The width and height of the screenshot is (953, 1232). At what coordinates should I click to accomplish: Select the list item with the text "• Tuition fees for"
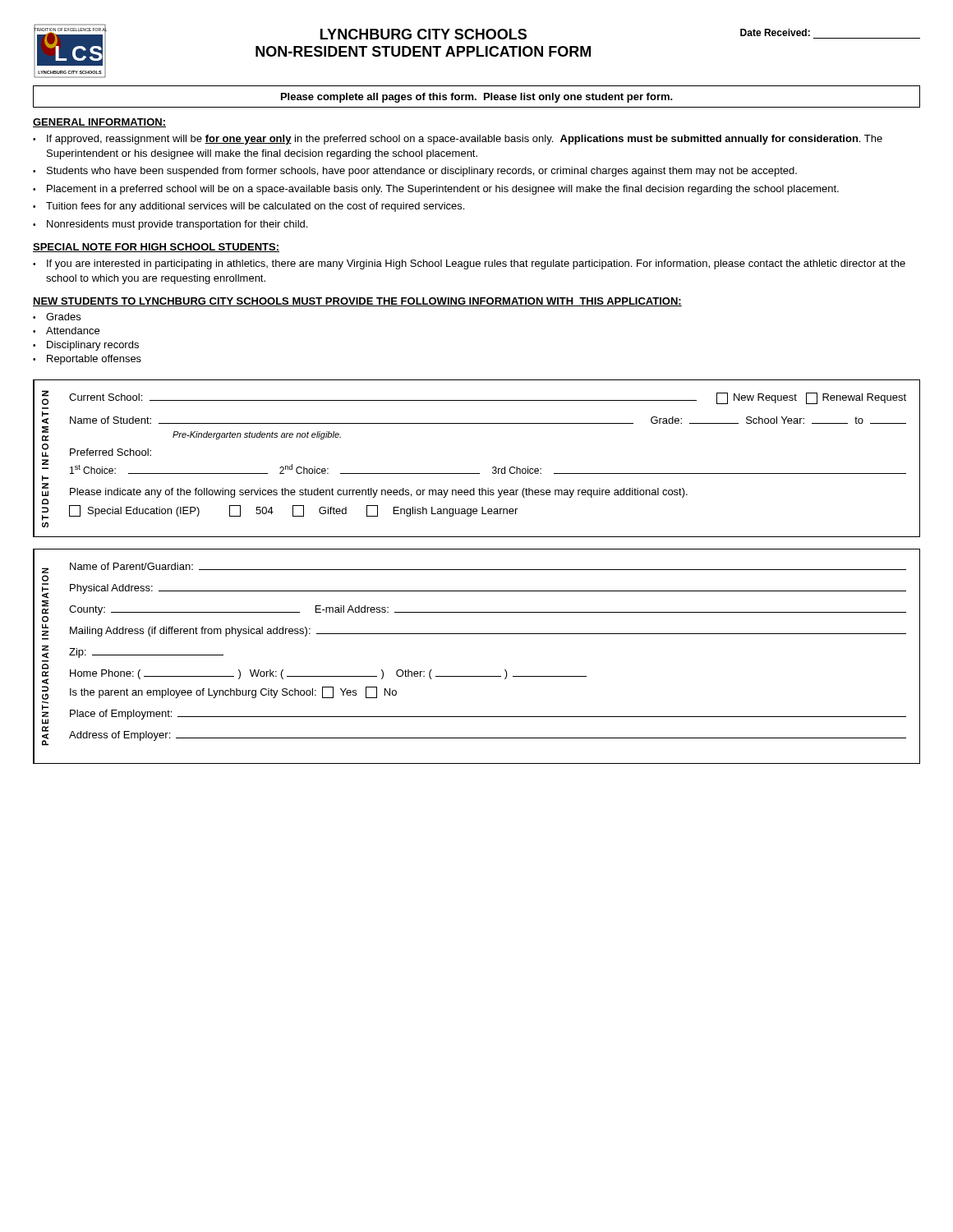(x=249, y=207)
